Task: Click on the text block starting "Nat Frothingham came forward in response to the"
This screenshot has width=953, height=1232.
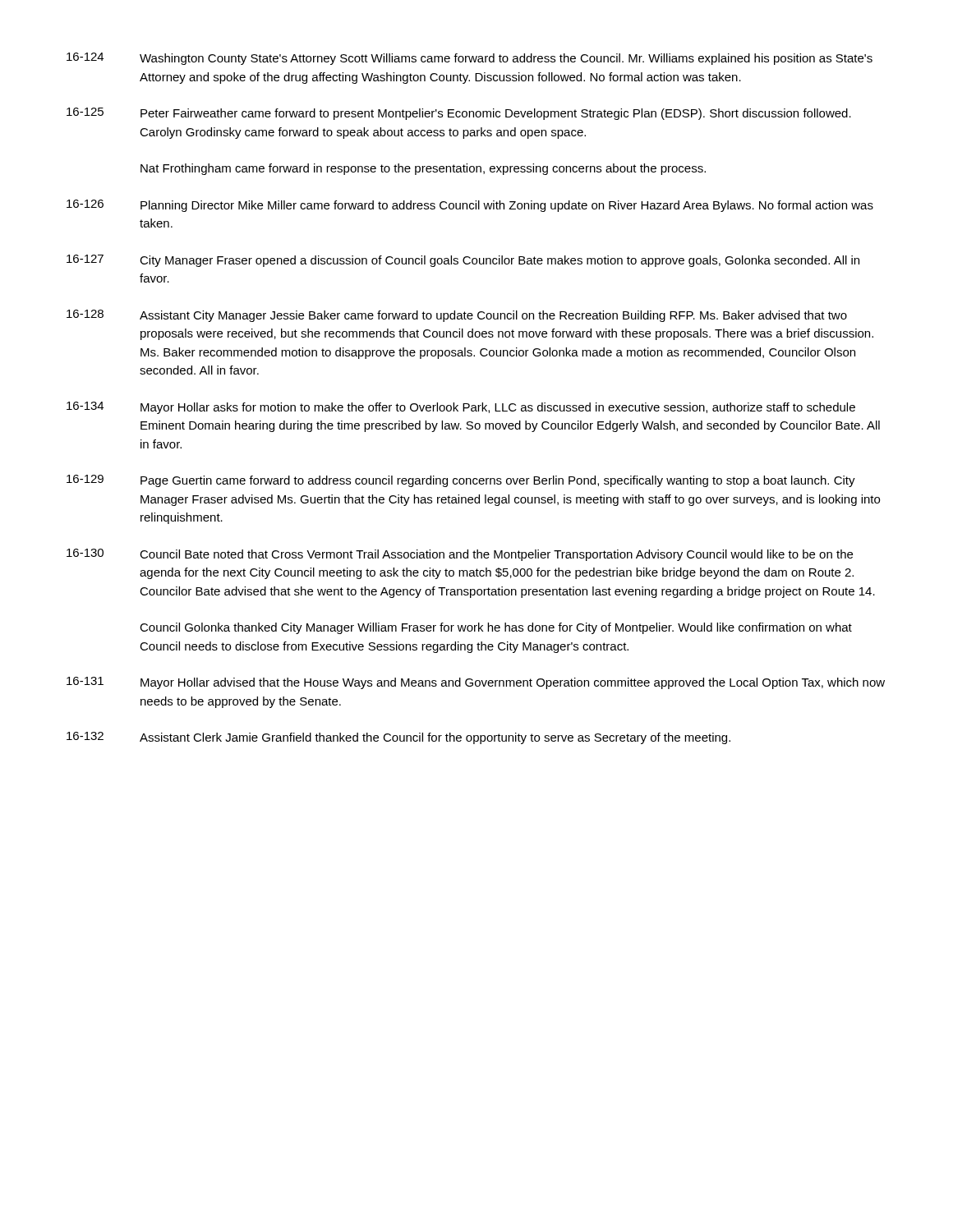Action: pos(476,169)
